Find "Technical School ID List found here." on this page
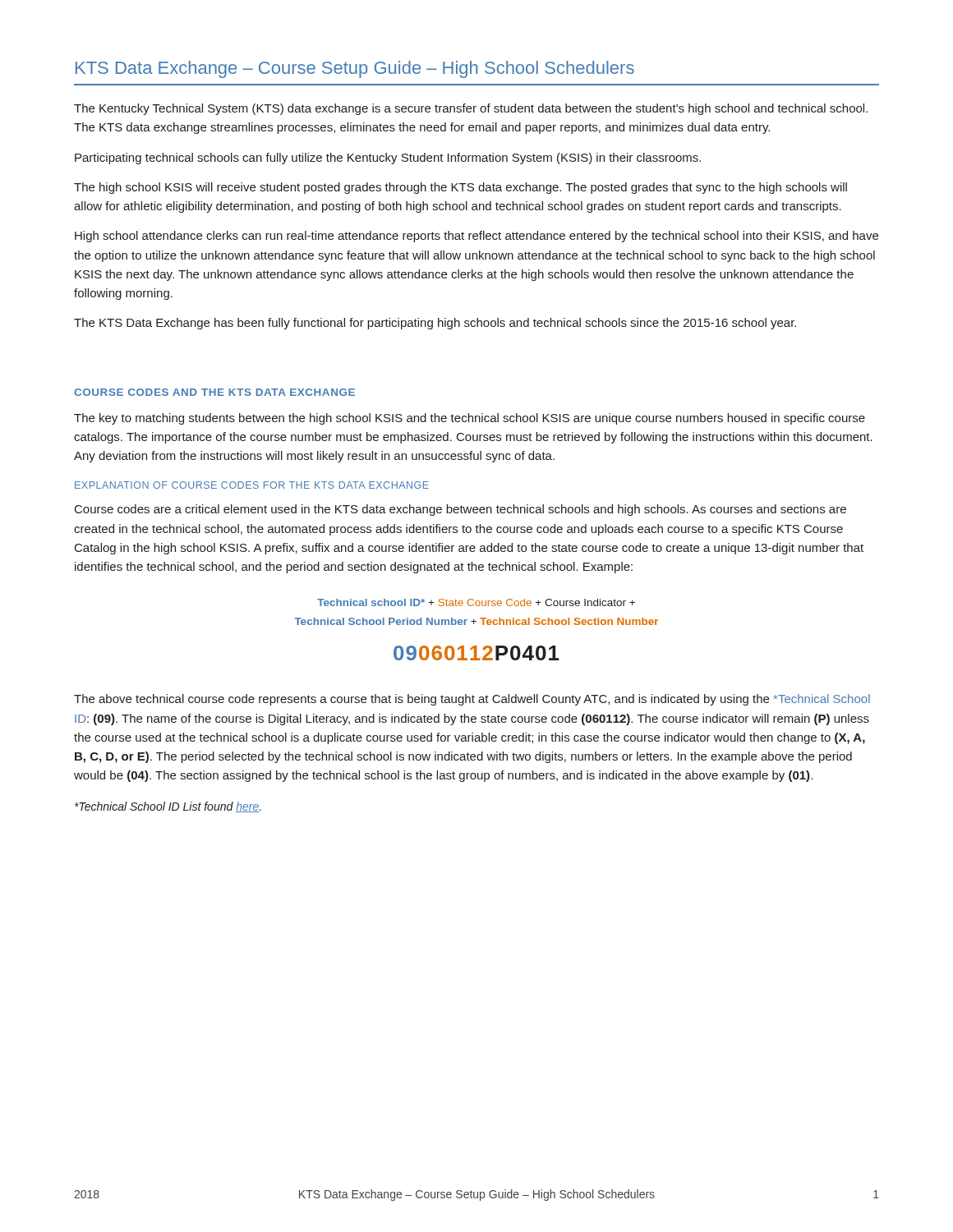This screenshot has height=1232, width=953. [x=168, y=806]
